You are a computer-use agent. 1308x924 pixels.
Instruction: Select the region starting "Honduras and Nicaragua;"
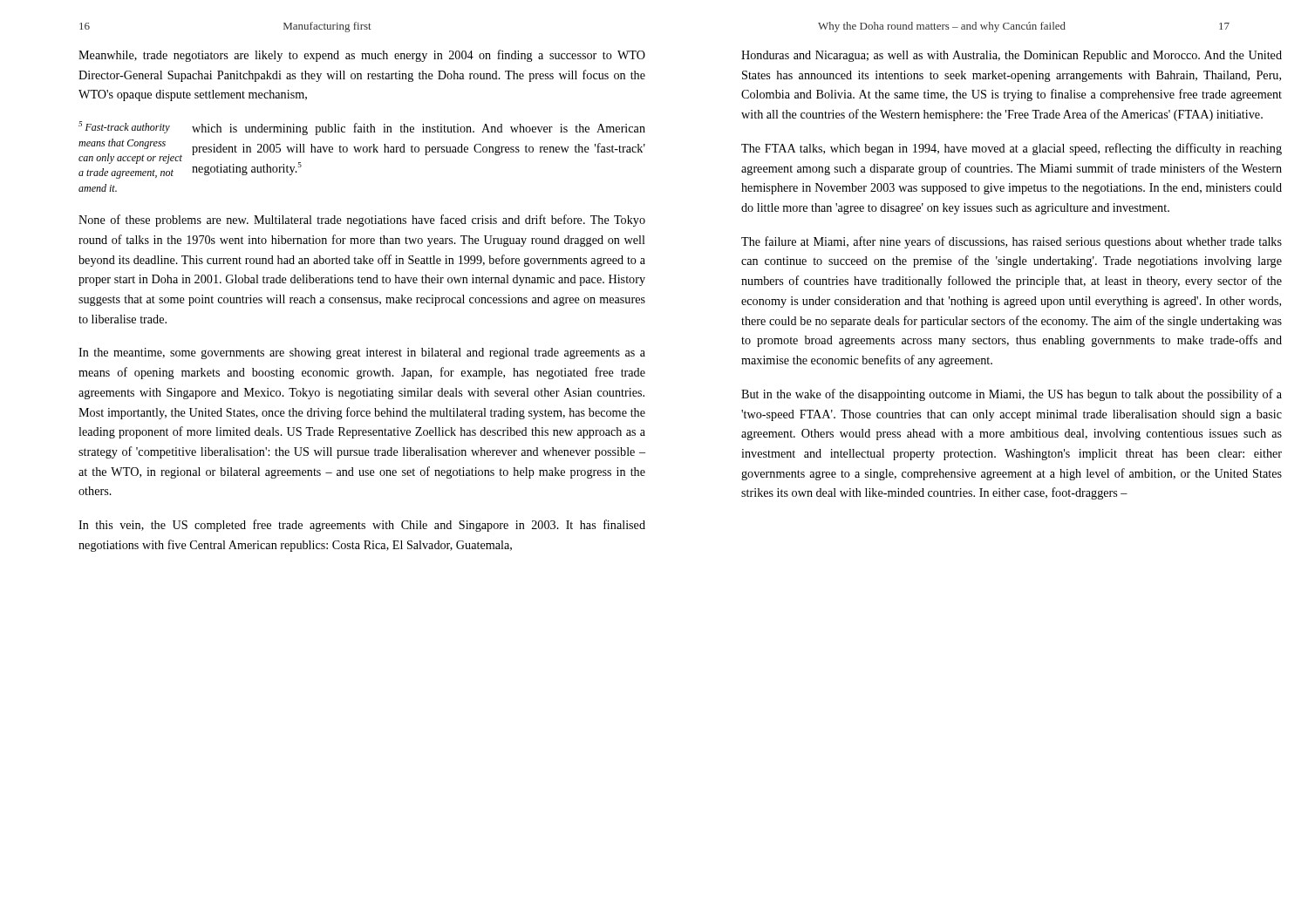tap(1012, 85)
